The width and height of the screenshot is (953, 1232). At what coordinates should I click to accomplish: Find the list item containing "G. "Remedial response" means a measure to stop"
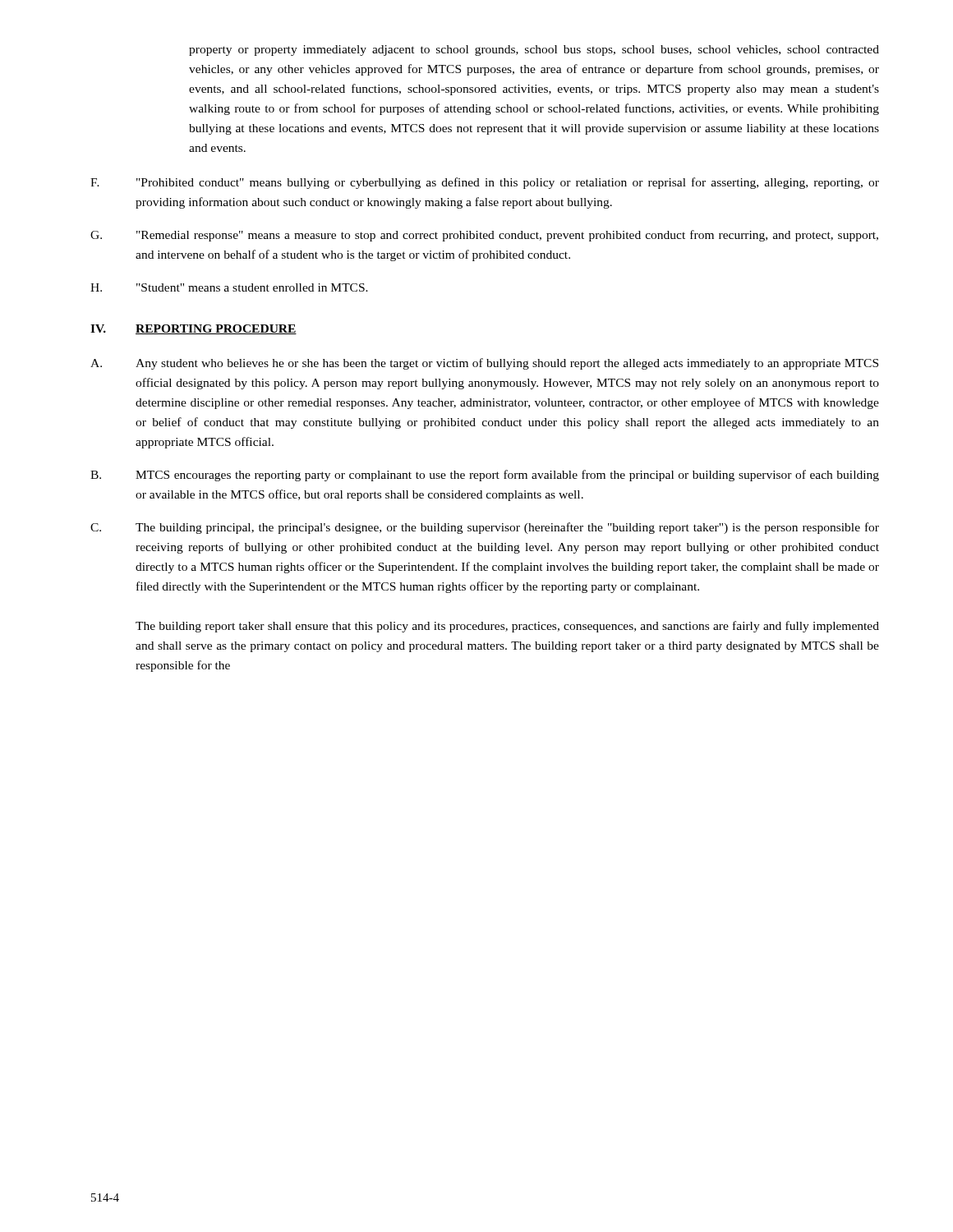[485, 245]
